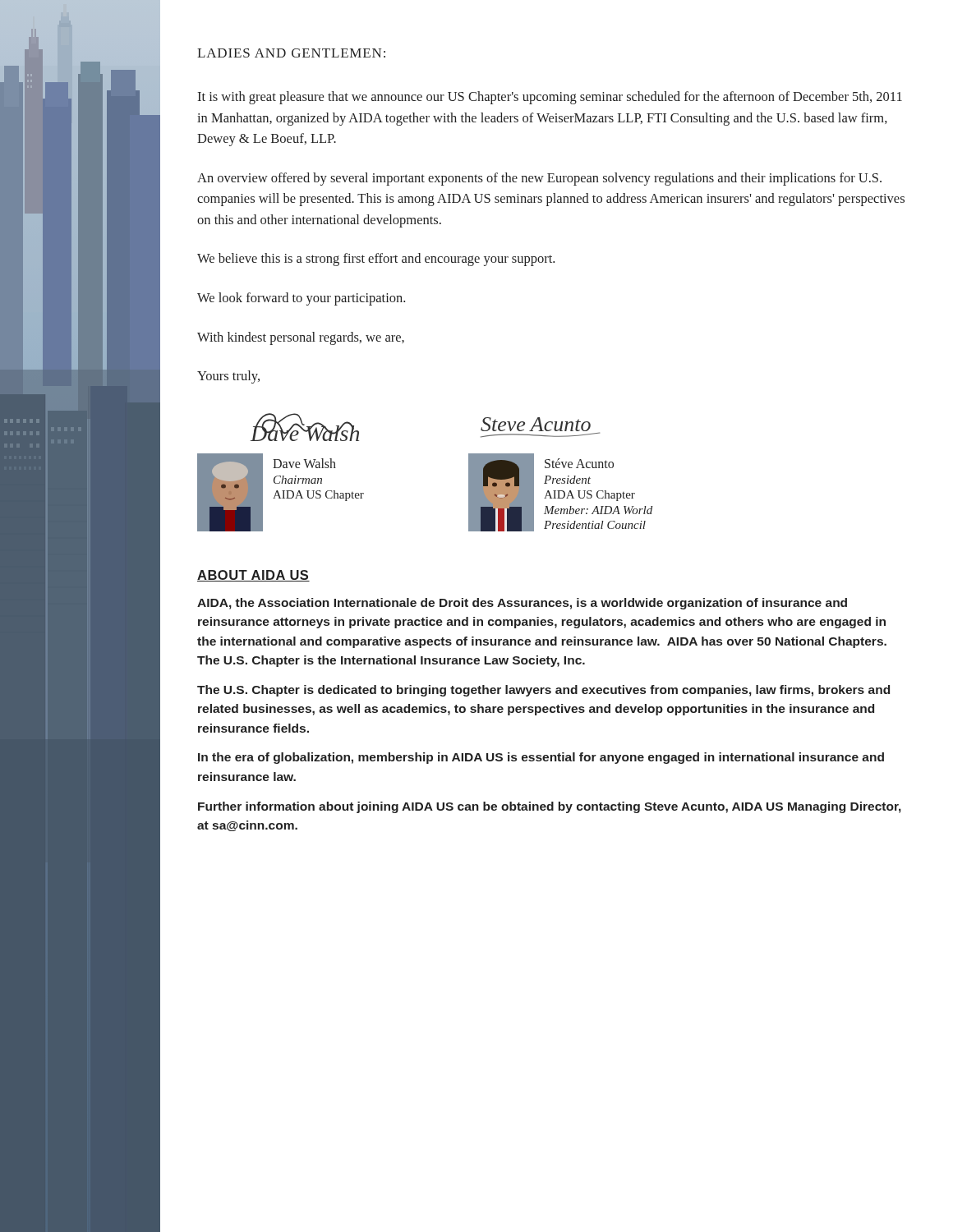The image size is (953, 1232).
Task: Click on the element starting "AIDA, the Association"
Action: point(544,631)
